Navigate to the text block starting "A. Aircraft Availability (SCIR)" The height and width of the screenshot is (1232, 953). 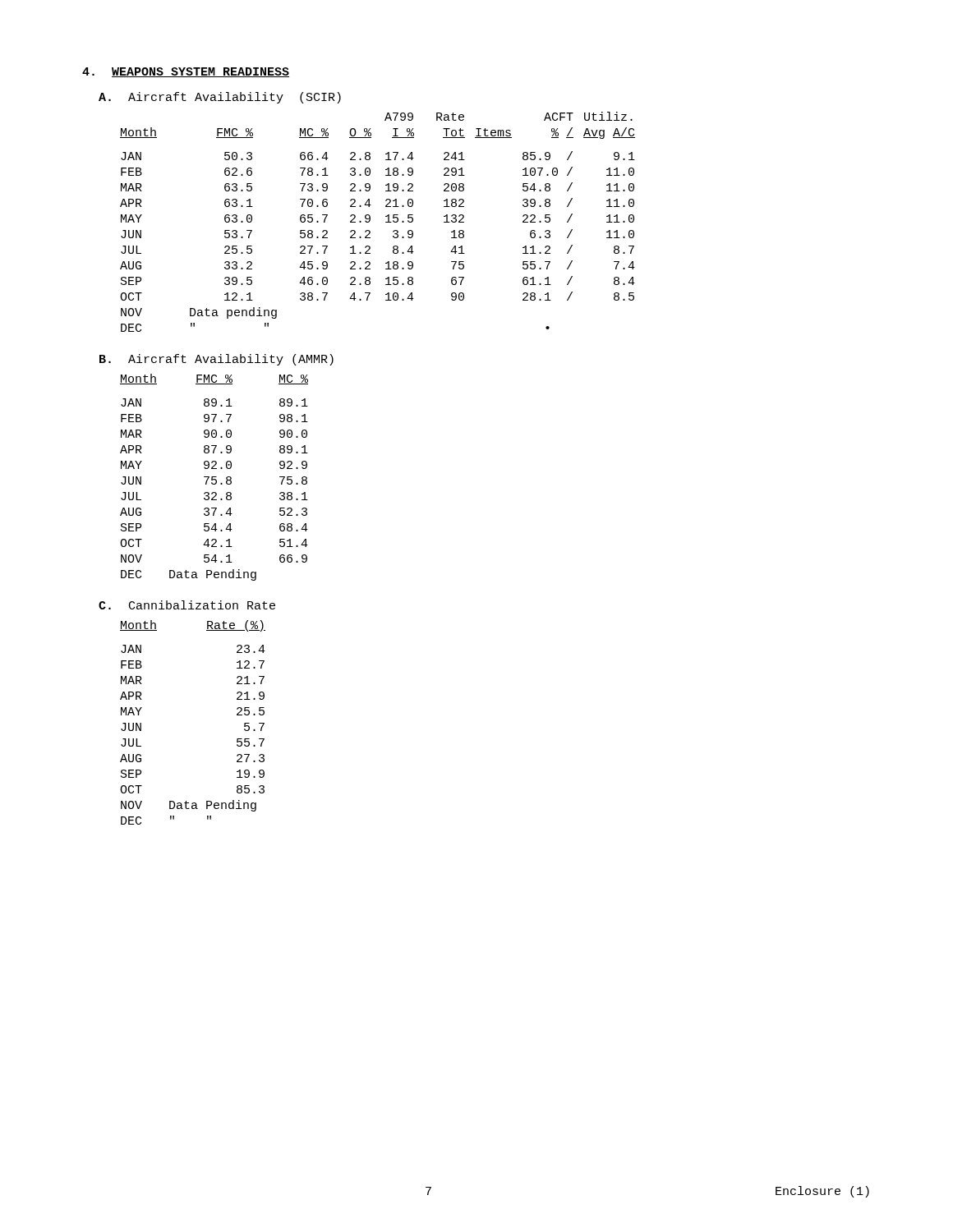(x=221, y=98)
